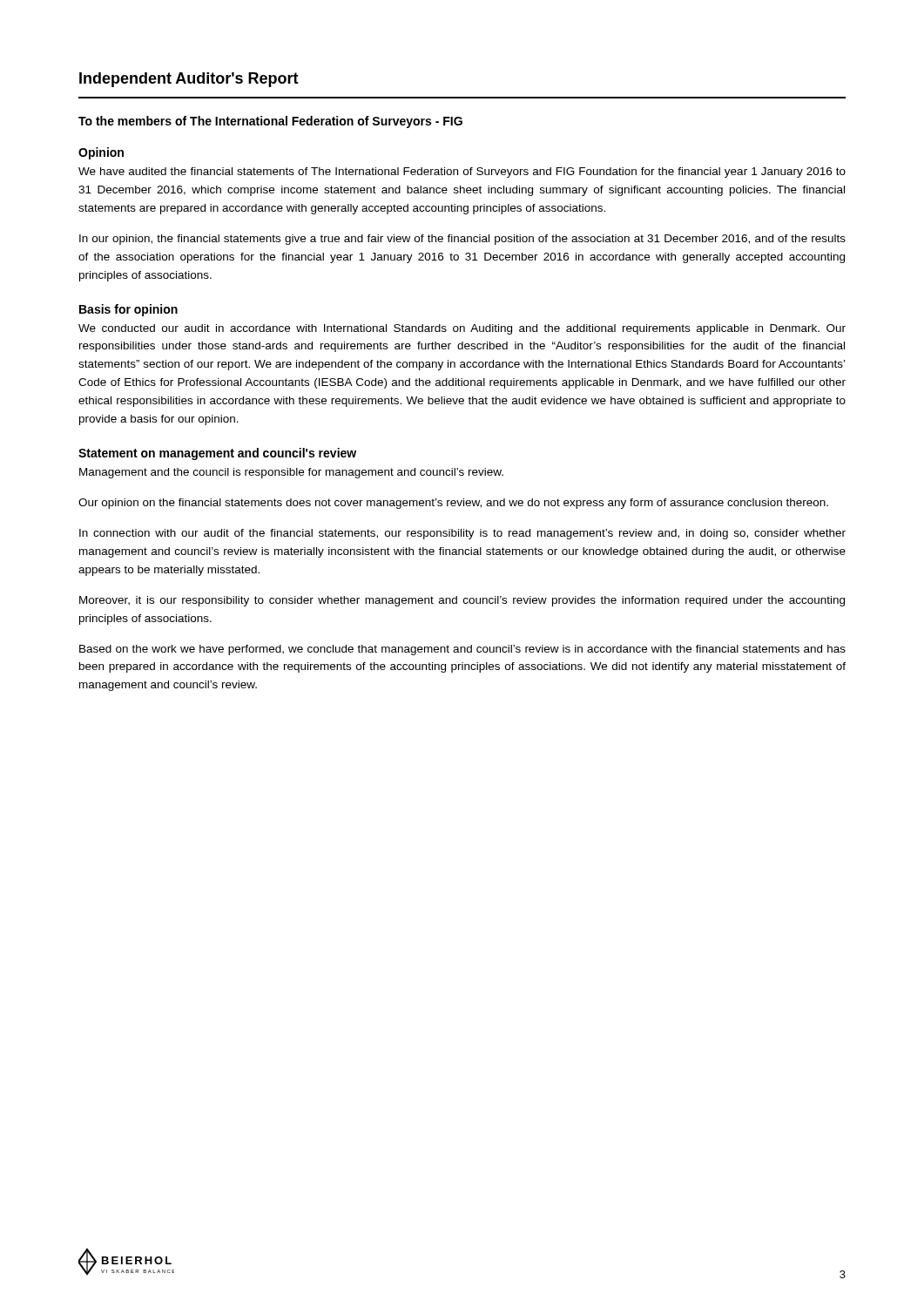
Task: Point to "Independent Auditor's Report"
Action: pos(189,80)
